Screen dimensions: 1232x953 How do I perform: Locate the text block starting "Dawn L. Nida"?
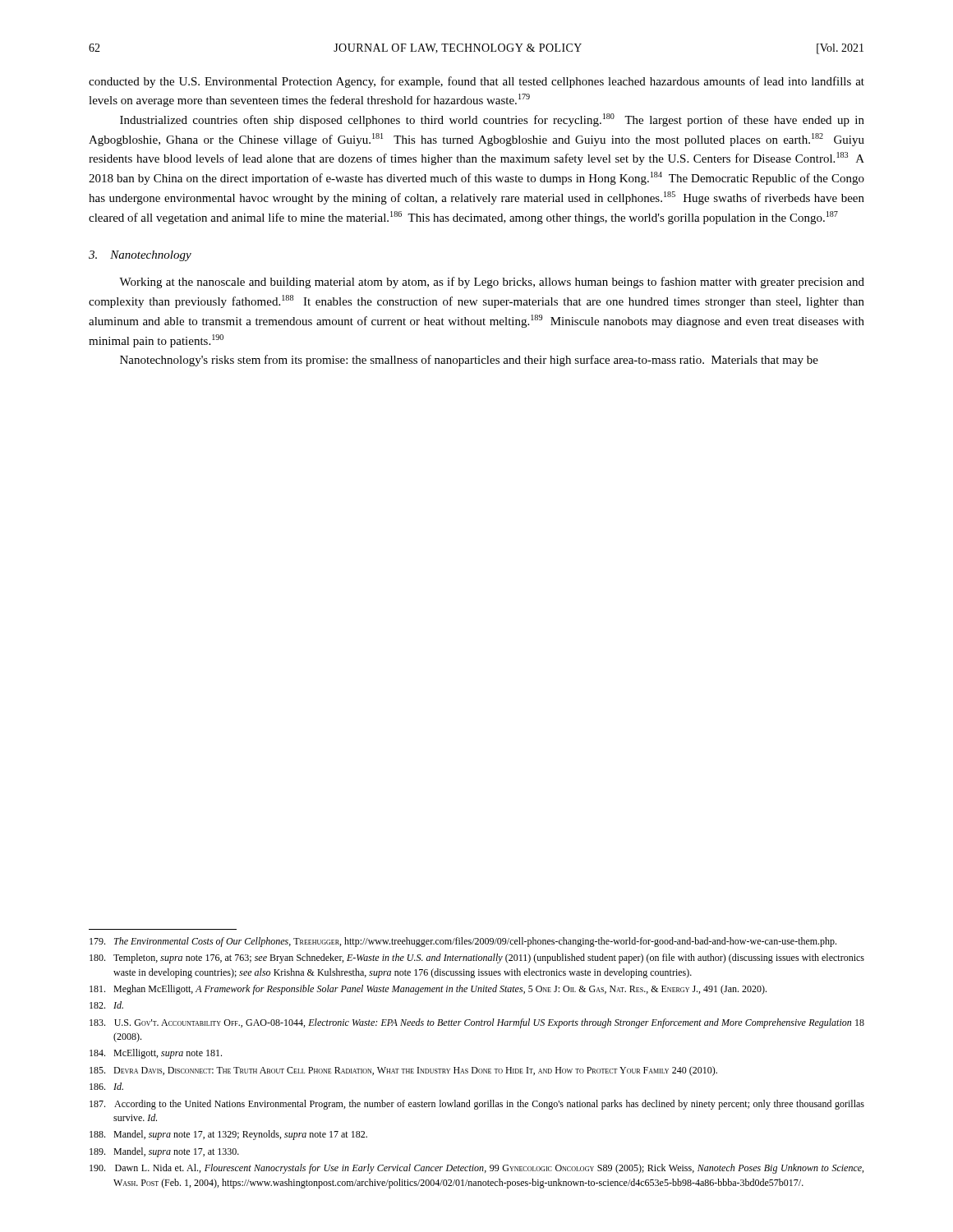click(476, 1175)
